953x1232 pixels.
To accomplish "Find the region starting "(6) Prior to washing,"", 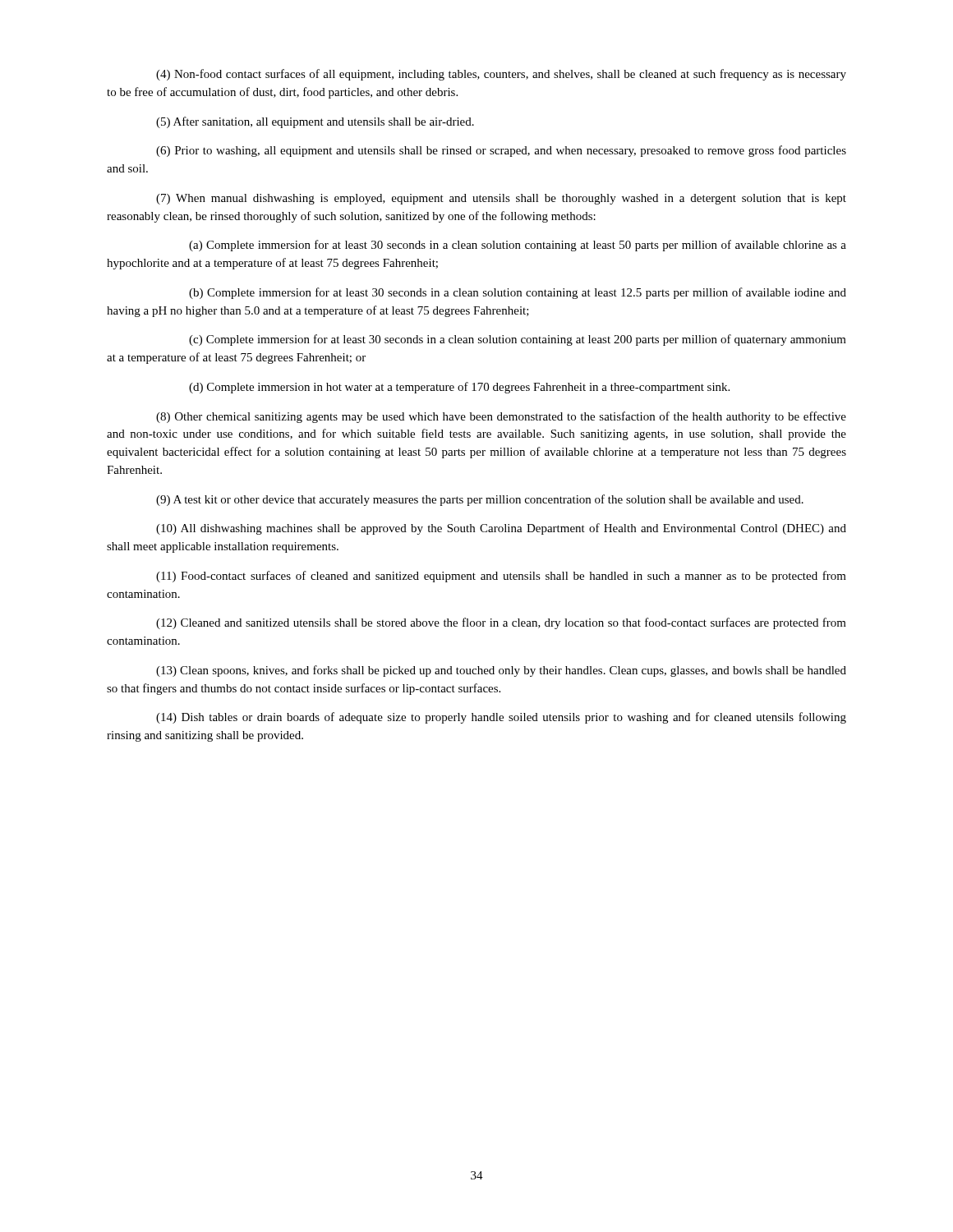I will pos(476,159).
